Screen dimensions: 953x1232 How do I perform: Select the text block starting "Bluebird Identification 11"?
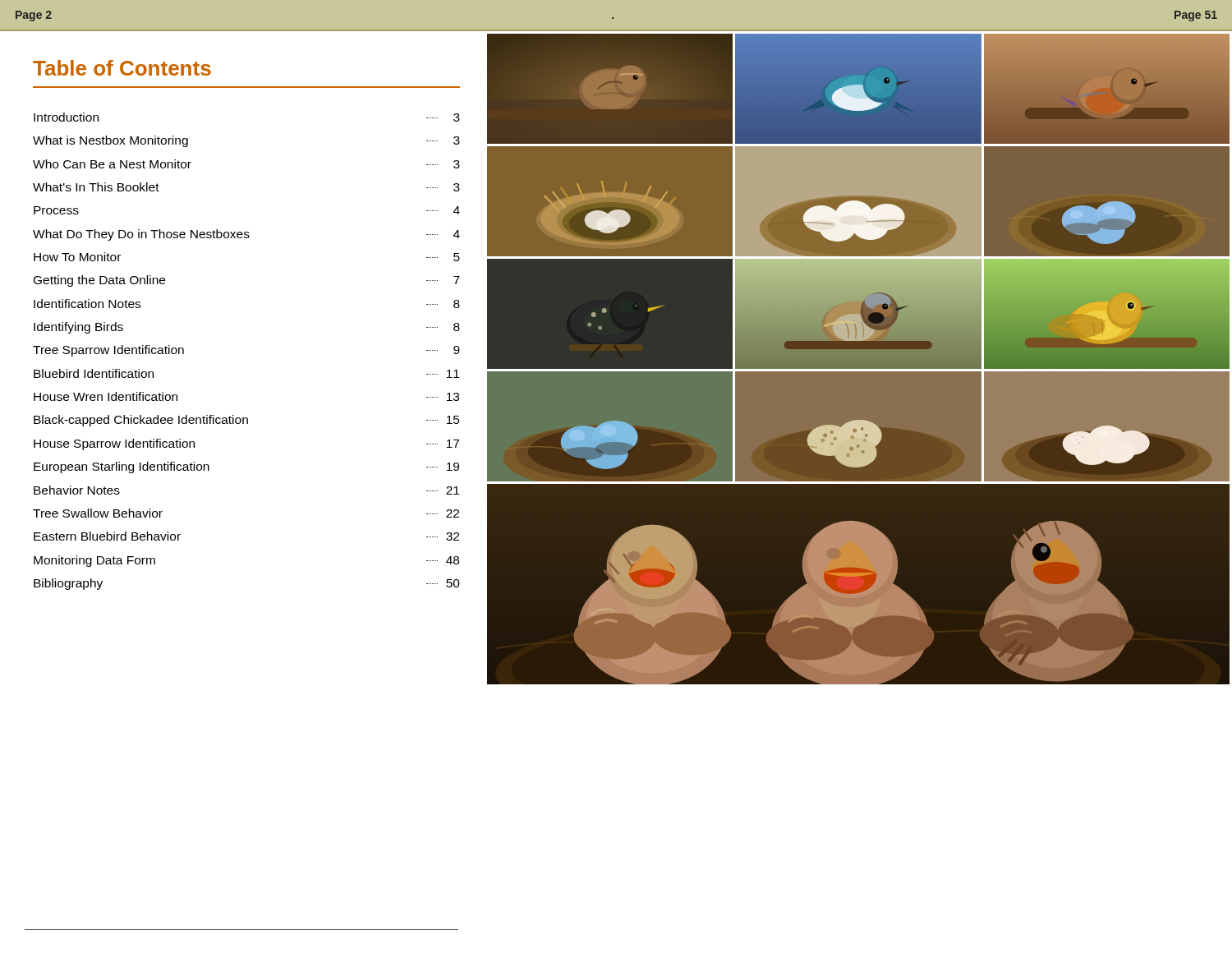[x=97, y=374]
